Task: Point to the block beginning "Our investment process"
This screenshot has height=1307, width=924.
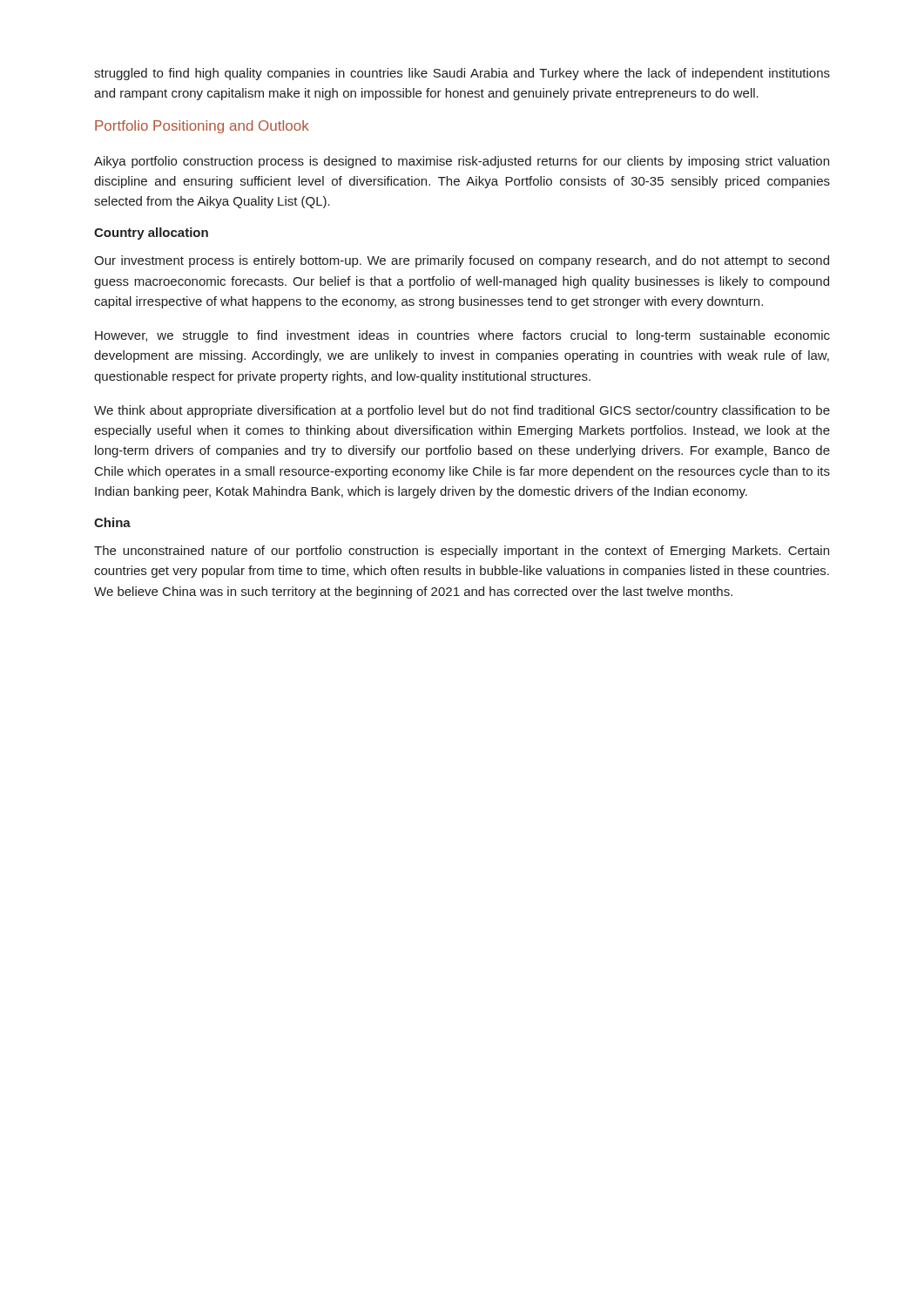Action: tap(462, 281)
